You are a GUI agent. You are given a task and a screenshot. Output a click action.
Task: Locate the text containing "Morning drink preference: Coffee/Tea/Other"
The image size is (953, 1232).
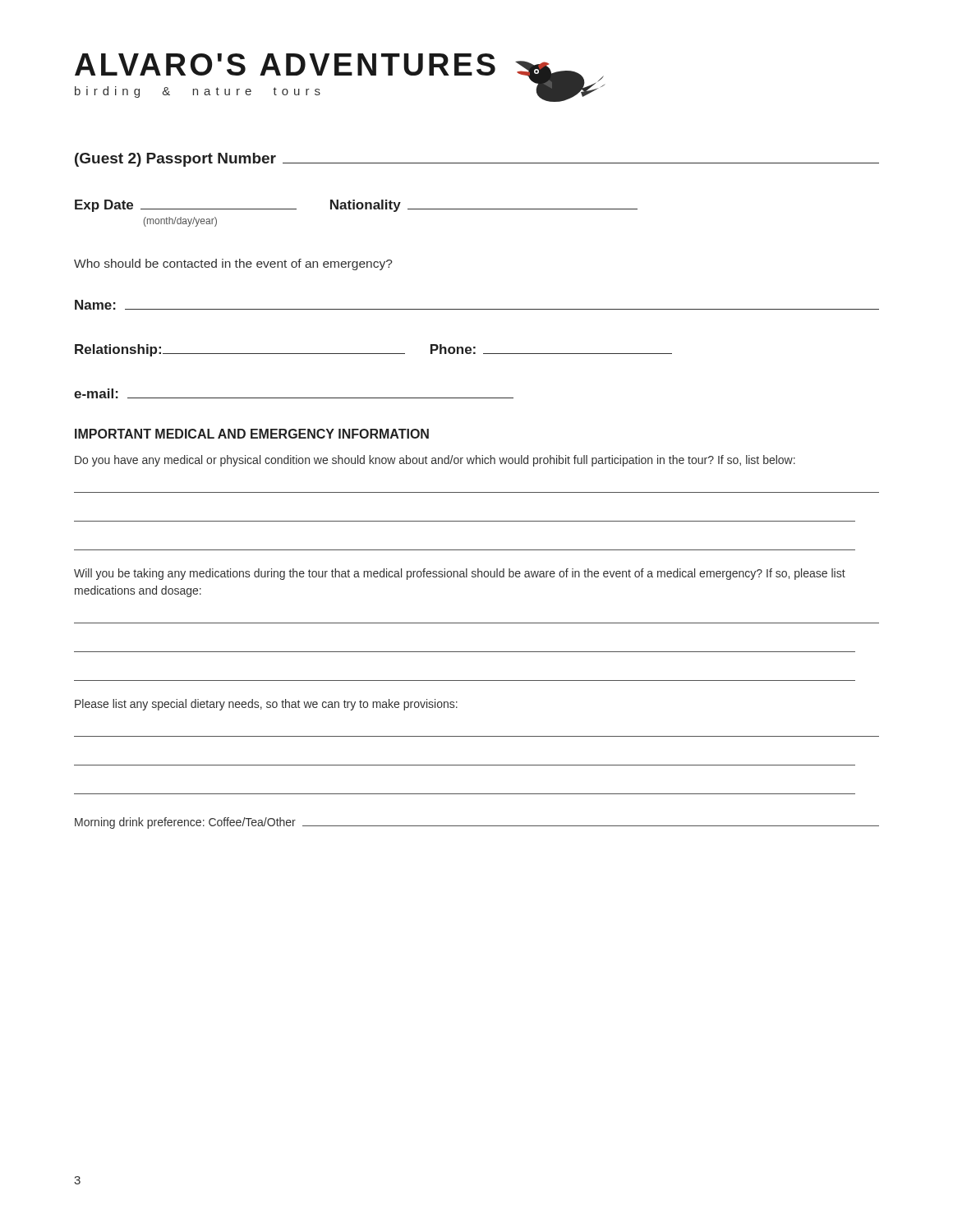(476, 818)
